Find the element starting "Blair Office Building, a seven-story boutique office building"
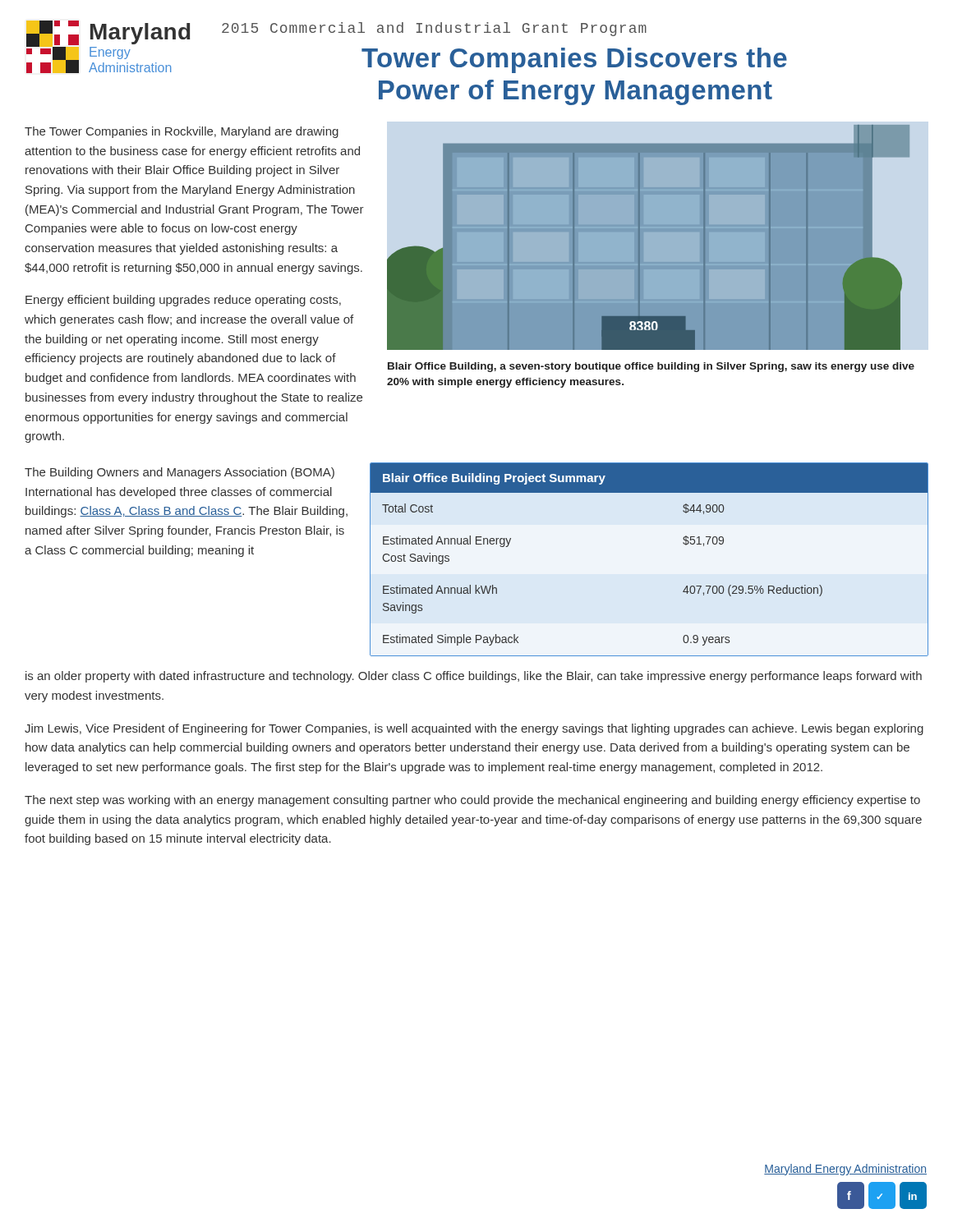Image resolution: width=953 pixels, height=1232 pixels. [x=651, y=374]
